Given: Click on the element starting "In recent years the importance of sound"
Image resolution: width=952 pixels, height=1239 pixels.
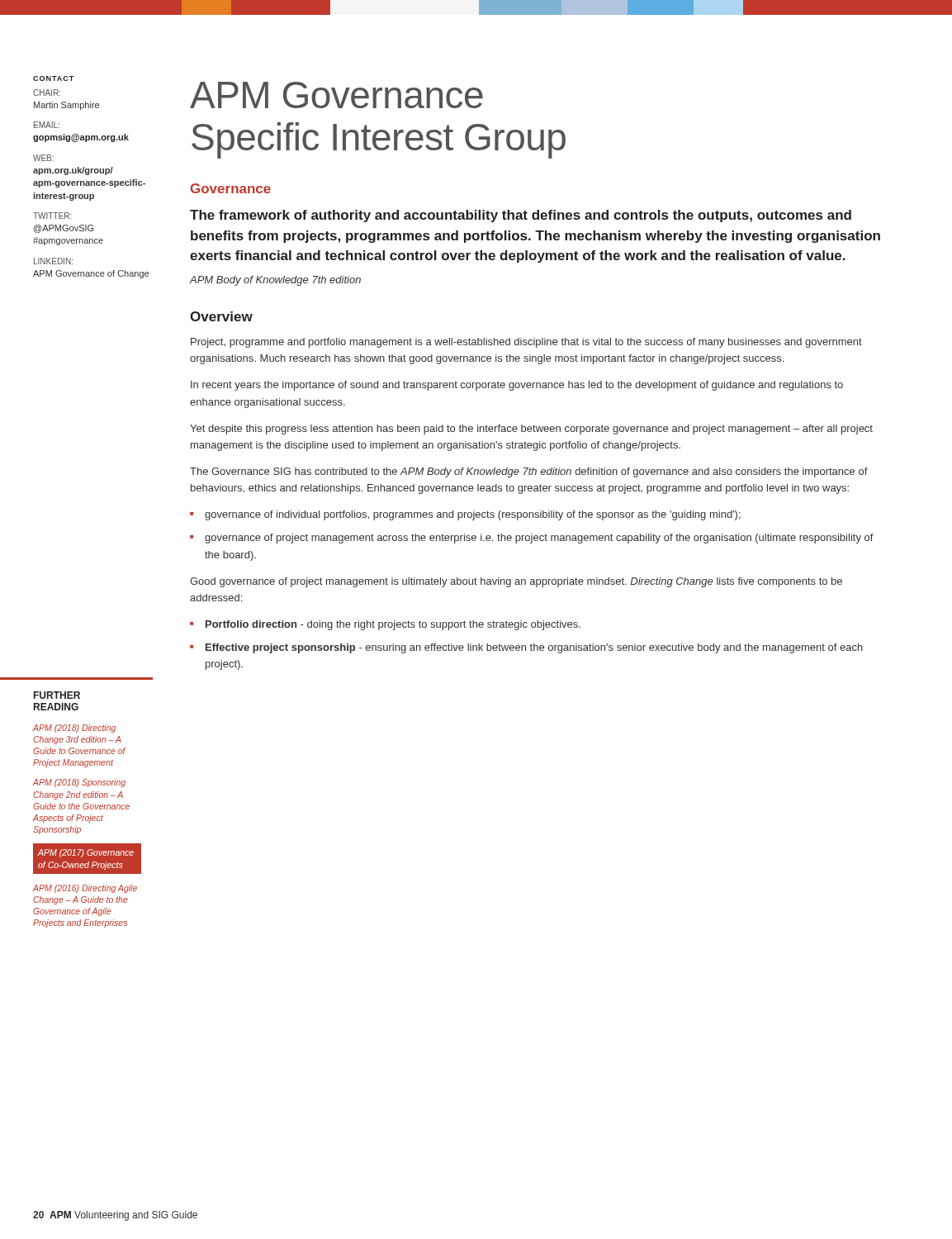Looking at the screenshot, I should [517, 393].
